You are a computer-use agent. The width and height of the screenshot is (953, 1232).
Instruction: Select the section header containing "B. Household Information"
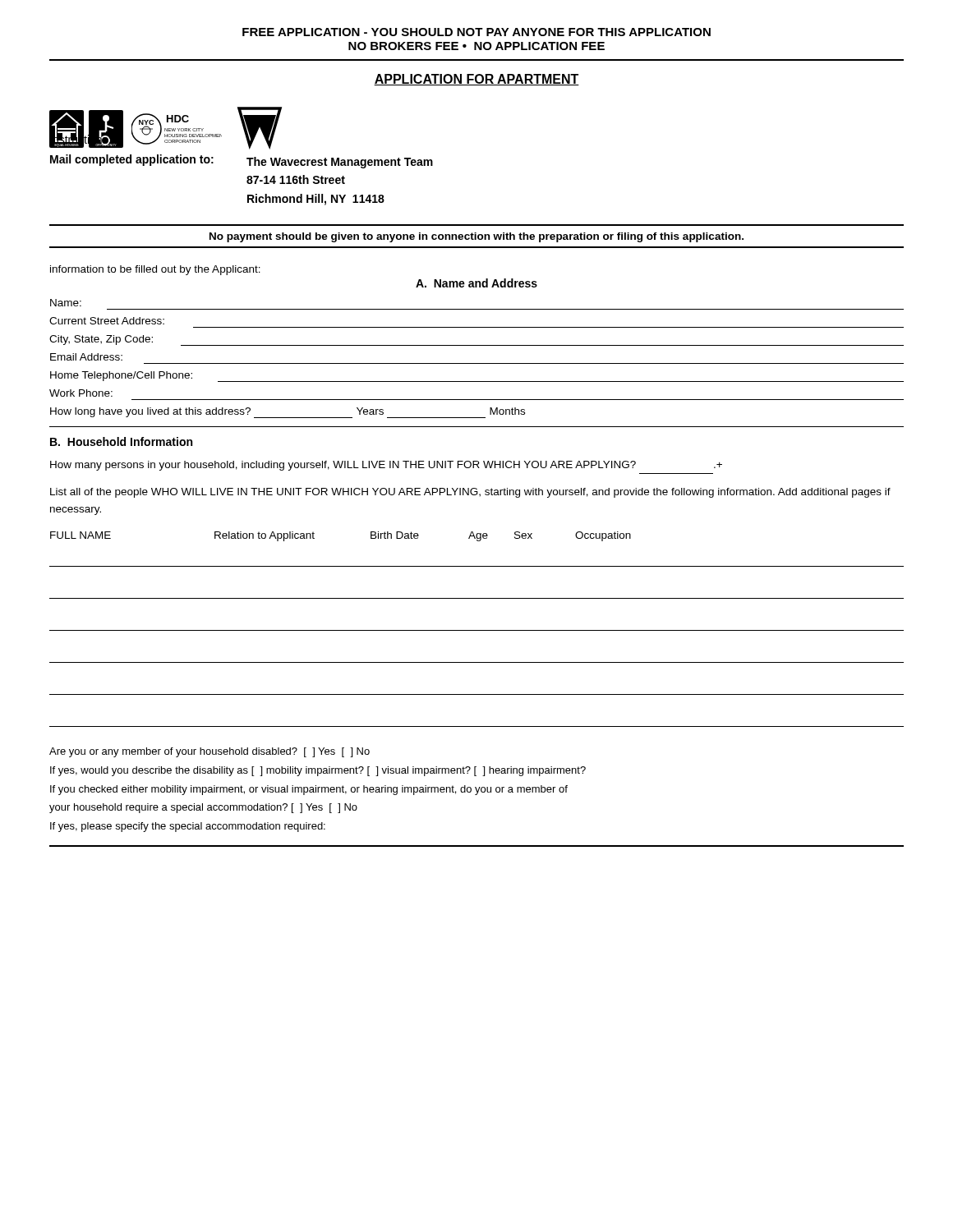coord(121,442)
